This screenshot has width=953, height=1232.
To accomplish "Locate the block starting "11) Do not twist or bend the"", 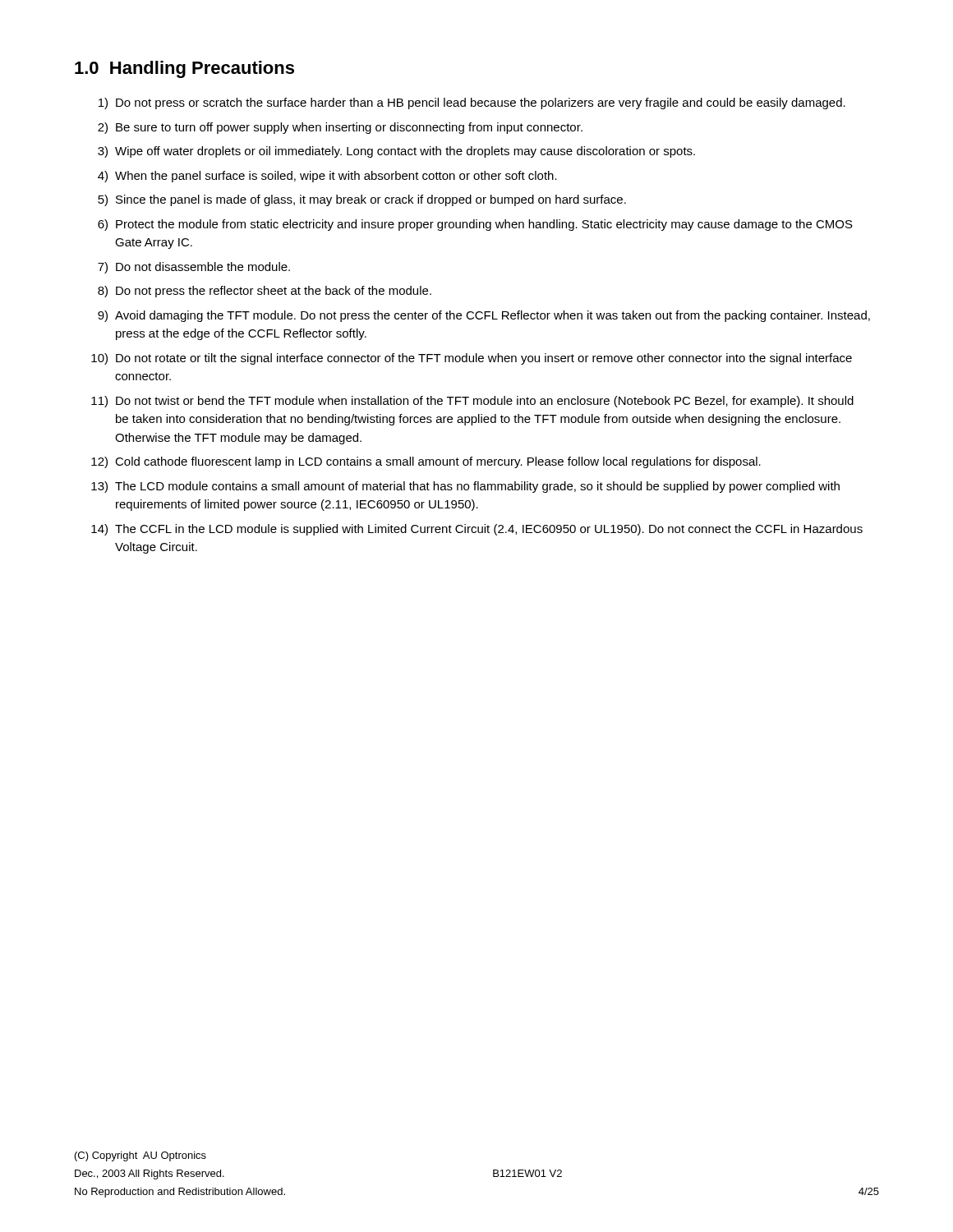I will [x=472, y=419].
